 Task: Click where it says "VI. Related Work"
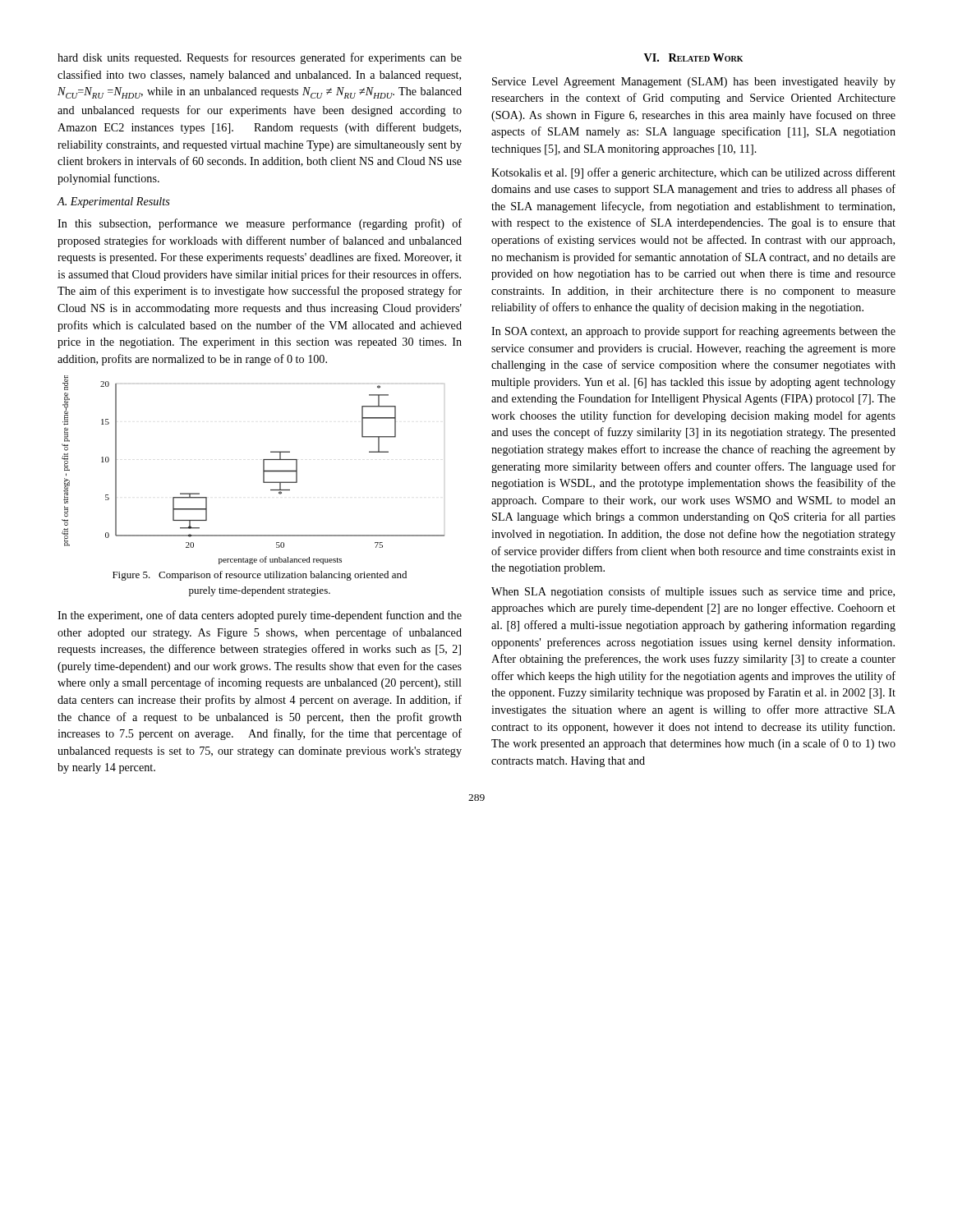[693, 58]
